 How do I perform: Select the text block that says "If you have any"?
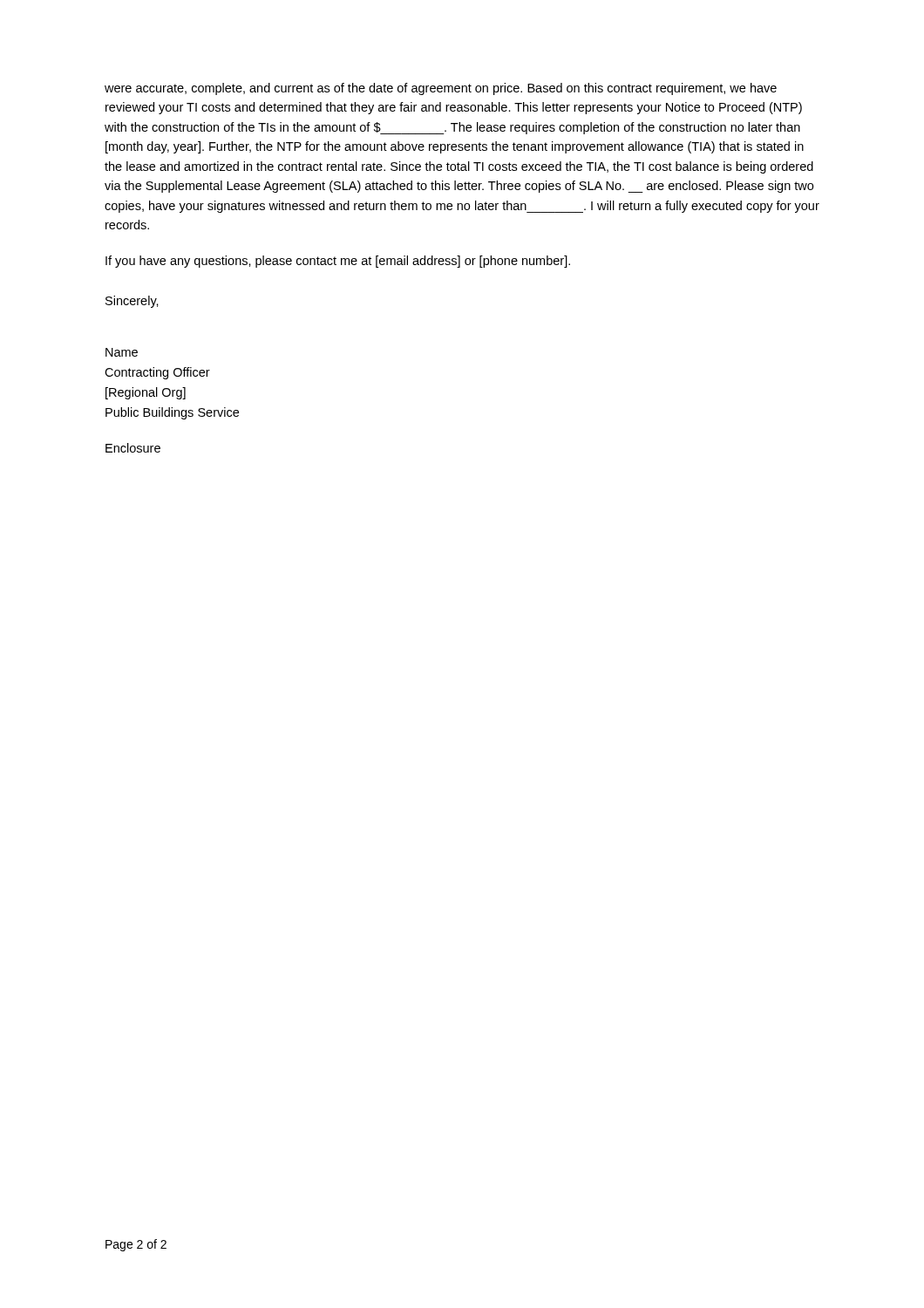(x=338, y=260)
